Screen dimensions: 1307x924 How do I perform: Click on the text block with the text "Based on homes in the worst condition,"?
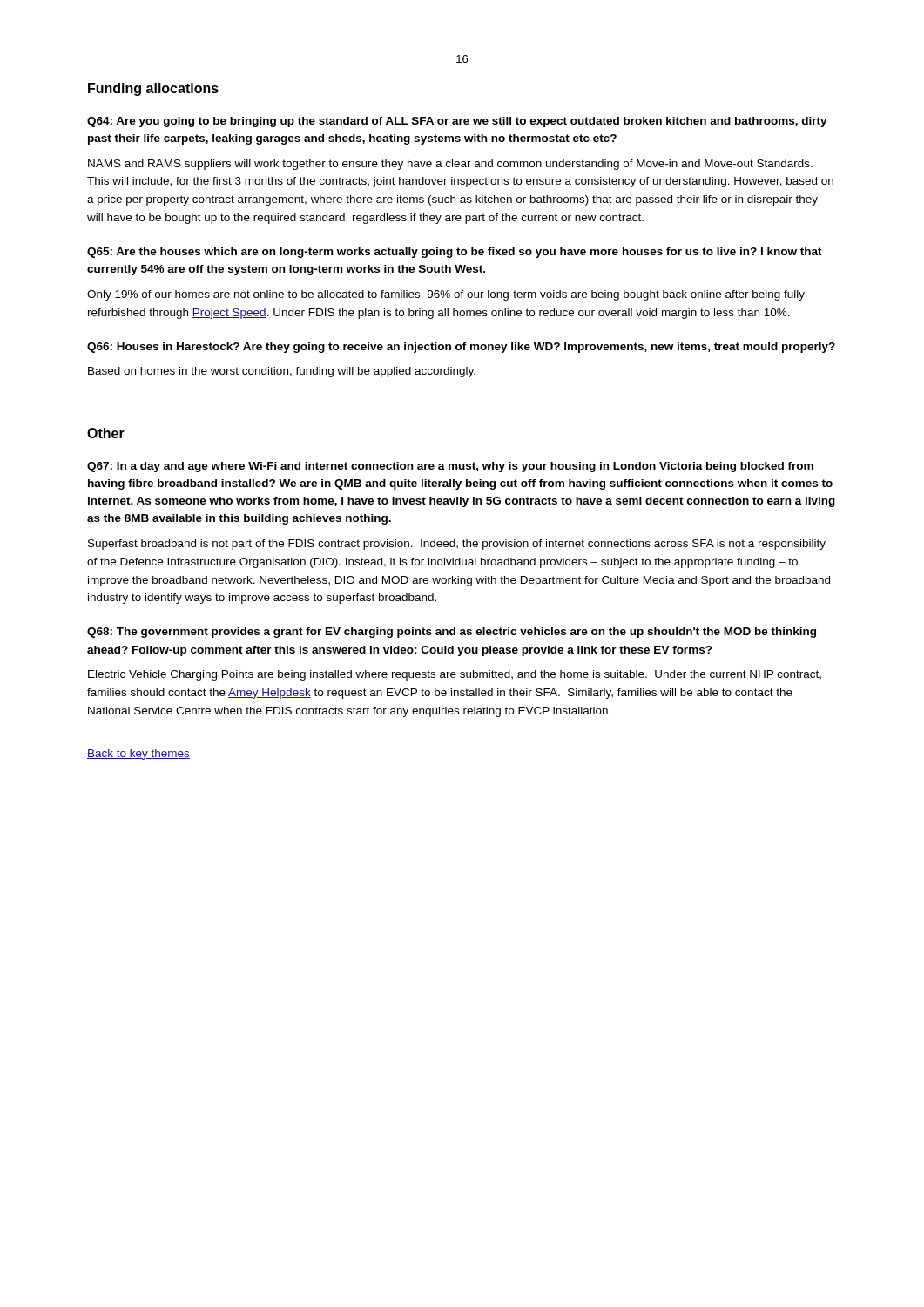tap(282, 371)
